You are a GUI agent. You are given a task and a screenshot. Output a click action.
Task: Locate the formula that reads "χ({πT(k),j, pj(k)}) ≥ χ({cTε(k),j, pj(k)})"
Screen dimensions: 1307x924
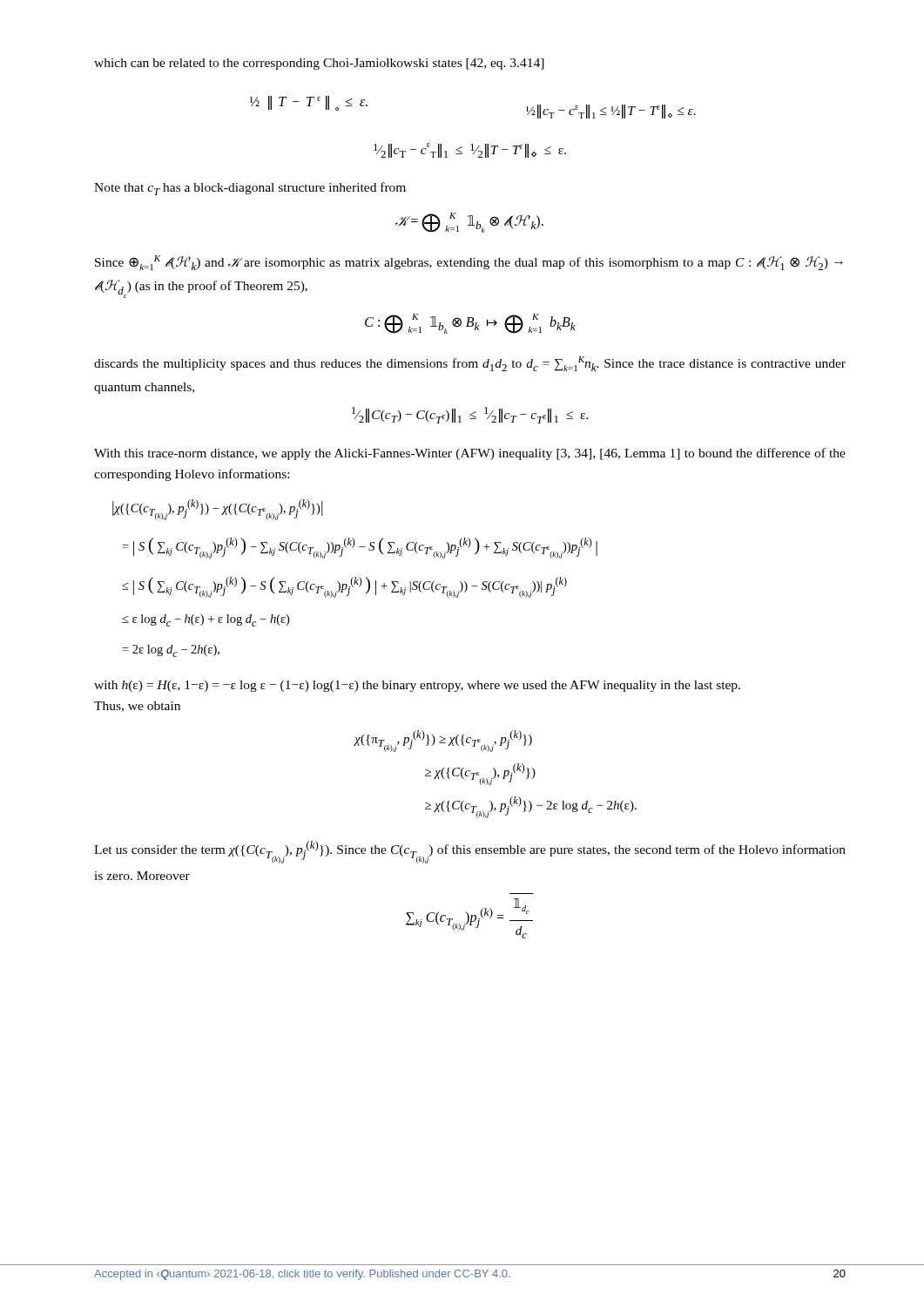496,773
